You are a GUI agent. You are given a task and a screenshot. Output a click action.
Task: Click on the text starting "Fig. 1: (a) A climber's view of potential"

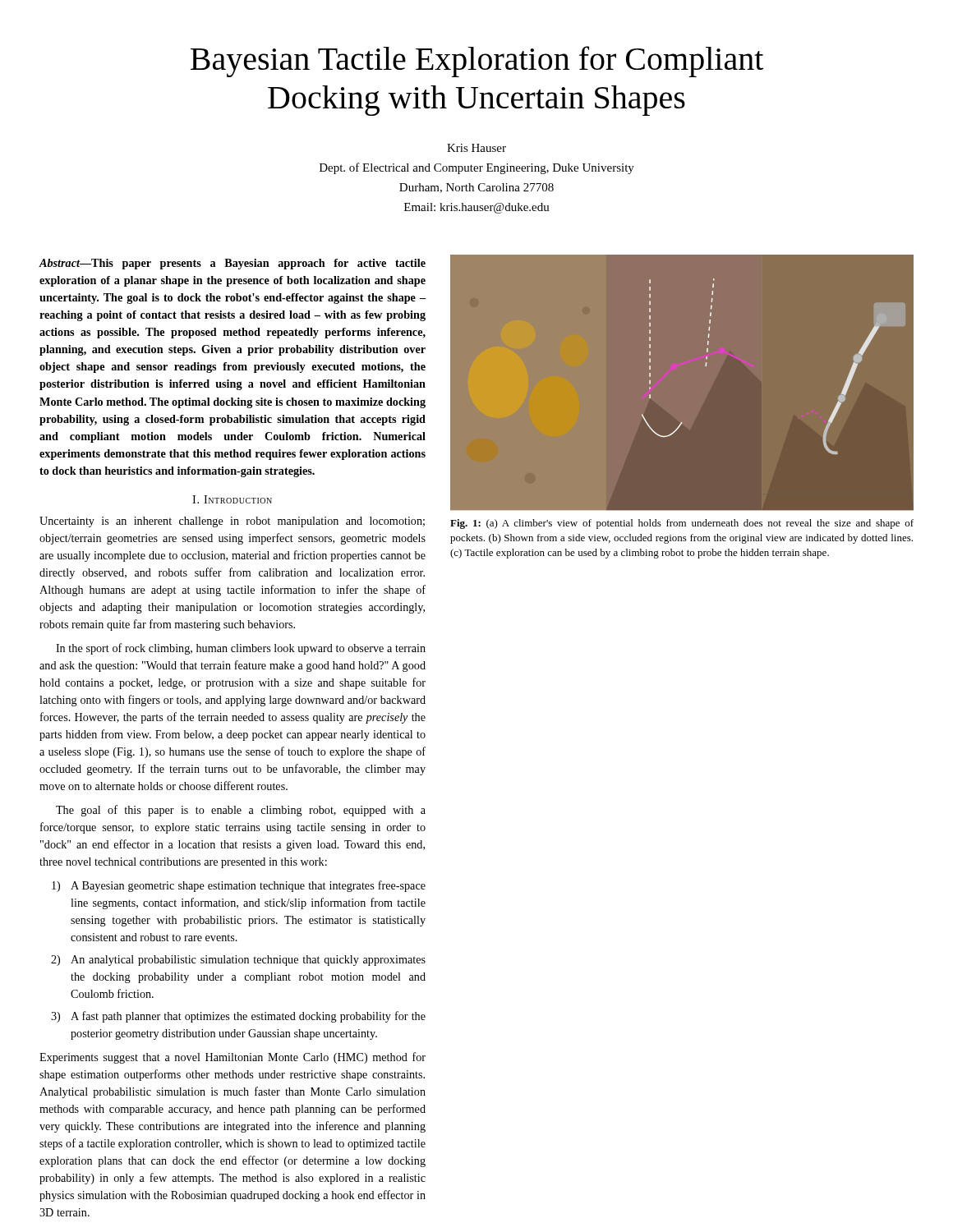(682, 538)
